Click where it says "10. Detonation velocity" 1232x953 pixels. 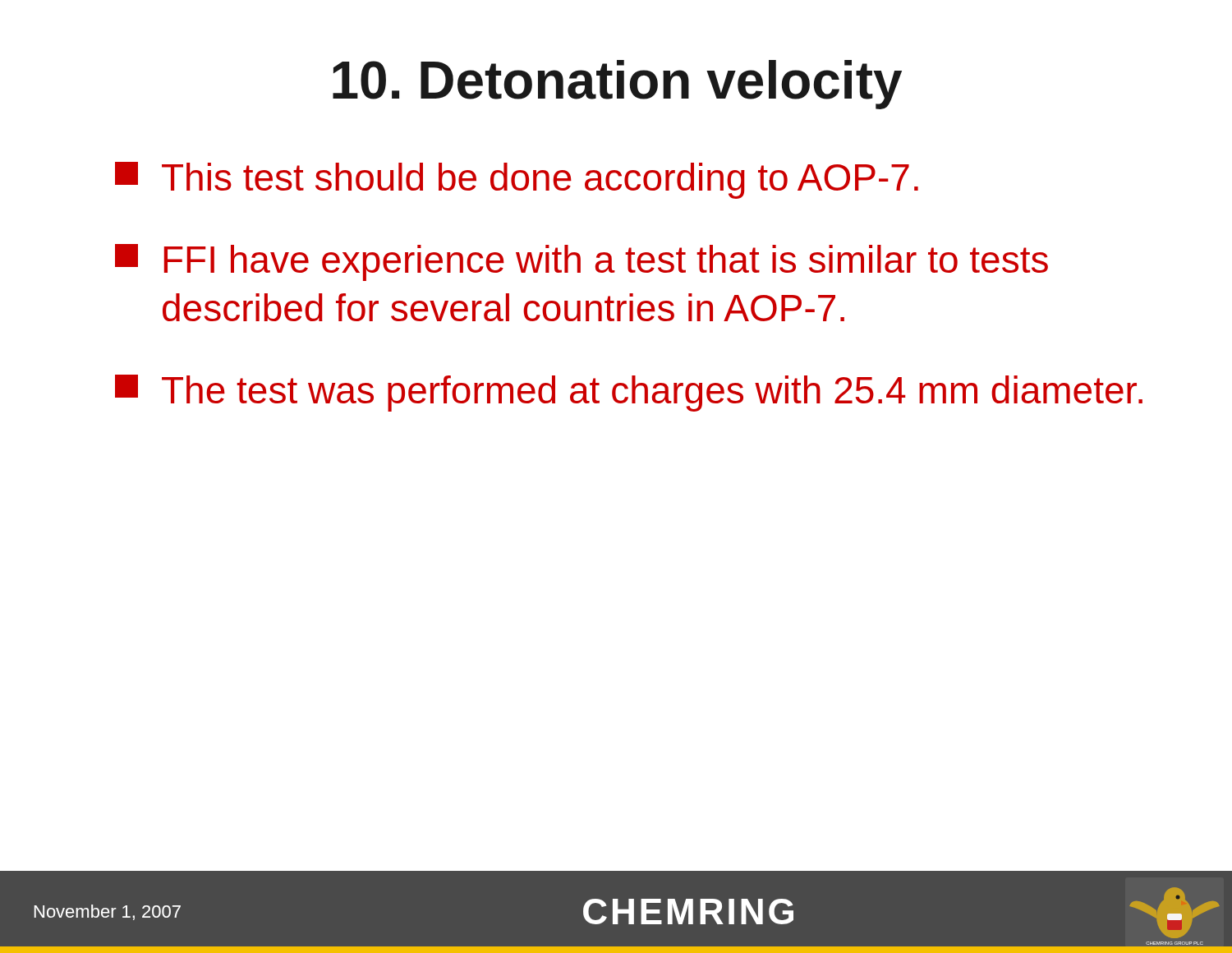616,81
